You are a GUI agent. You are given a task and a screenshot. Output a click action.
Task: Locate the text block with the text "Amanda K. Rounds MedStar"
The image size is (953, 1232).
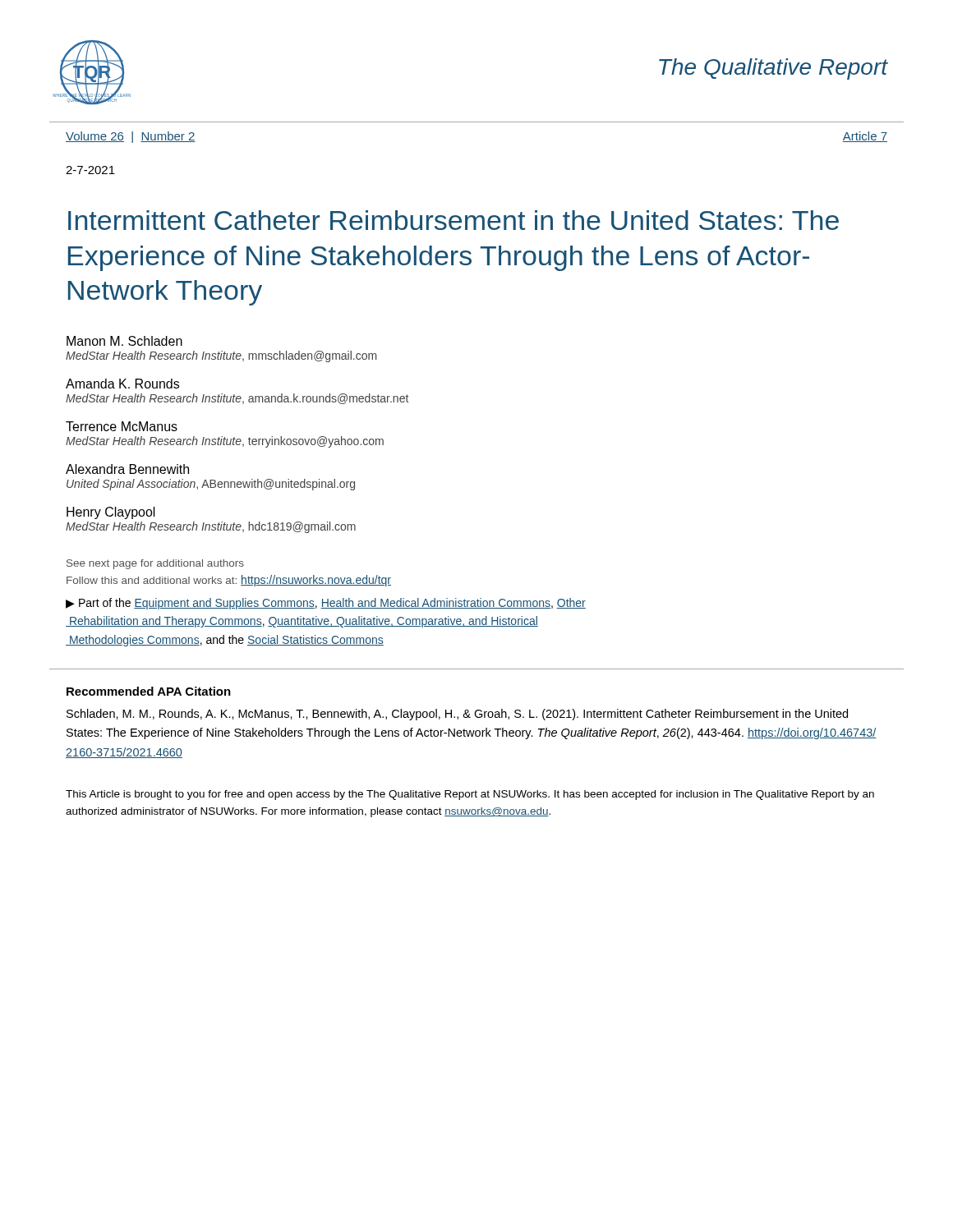click(x=122, y=384)
